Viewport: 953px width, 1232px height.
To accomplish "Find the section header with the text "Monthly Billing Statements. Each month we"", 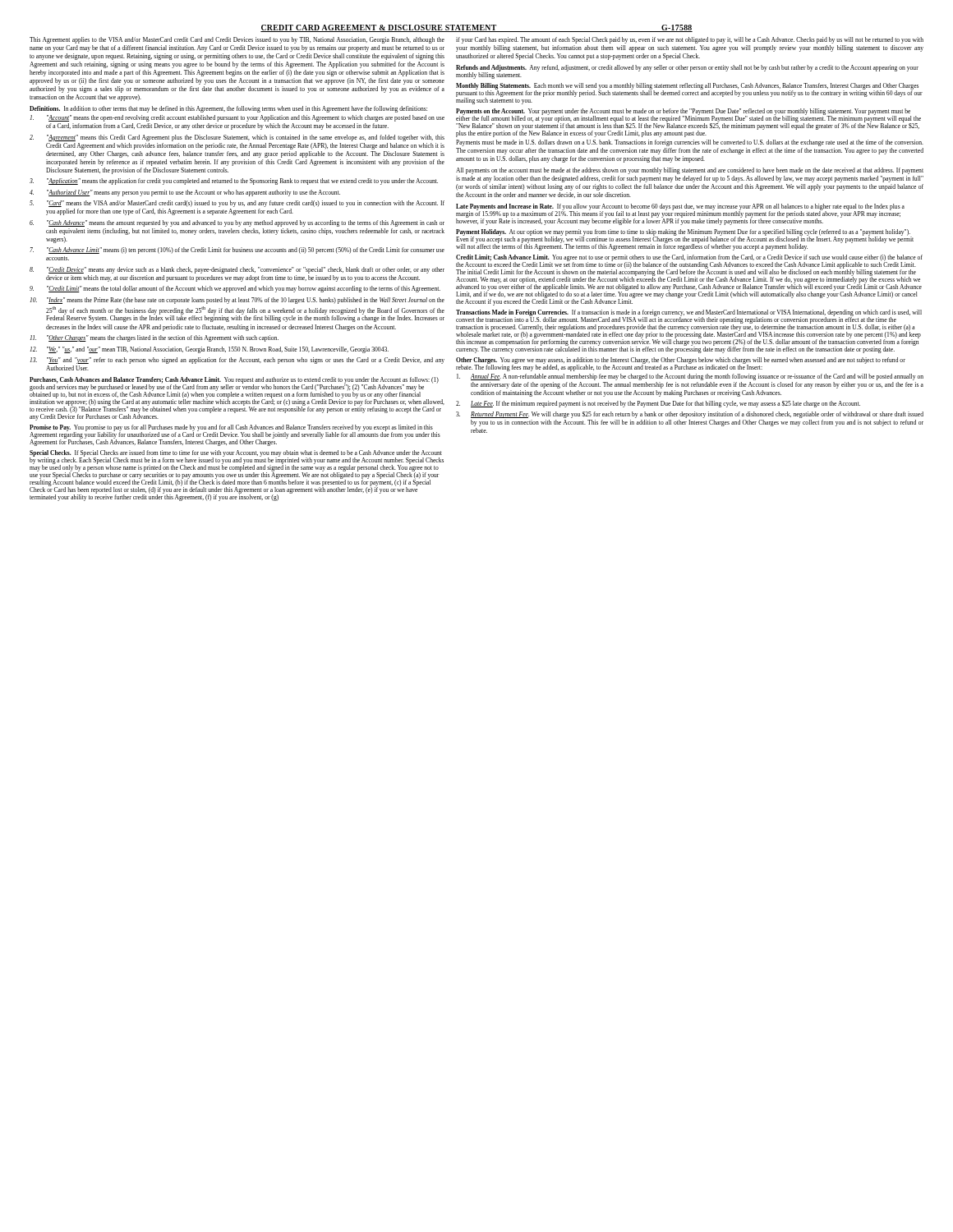I will pyautogui.click(x=689, y=93).
